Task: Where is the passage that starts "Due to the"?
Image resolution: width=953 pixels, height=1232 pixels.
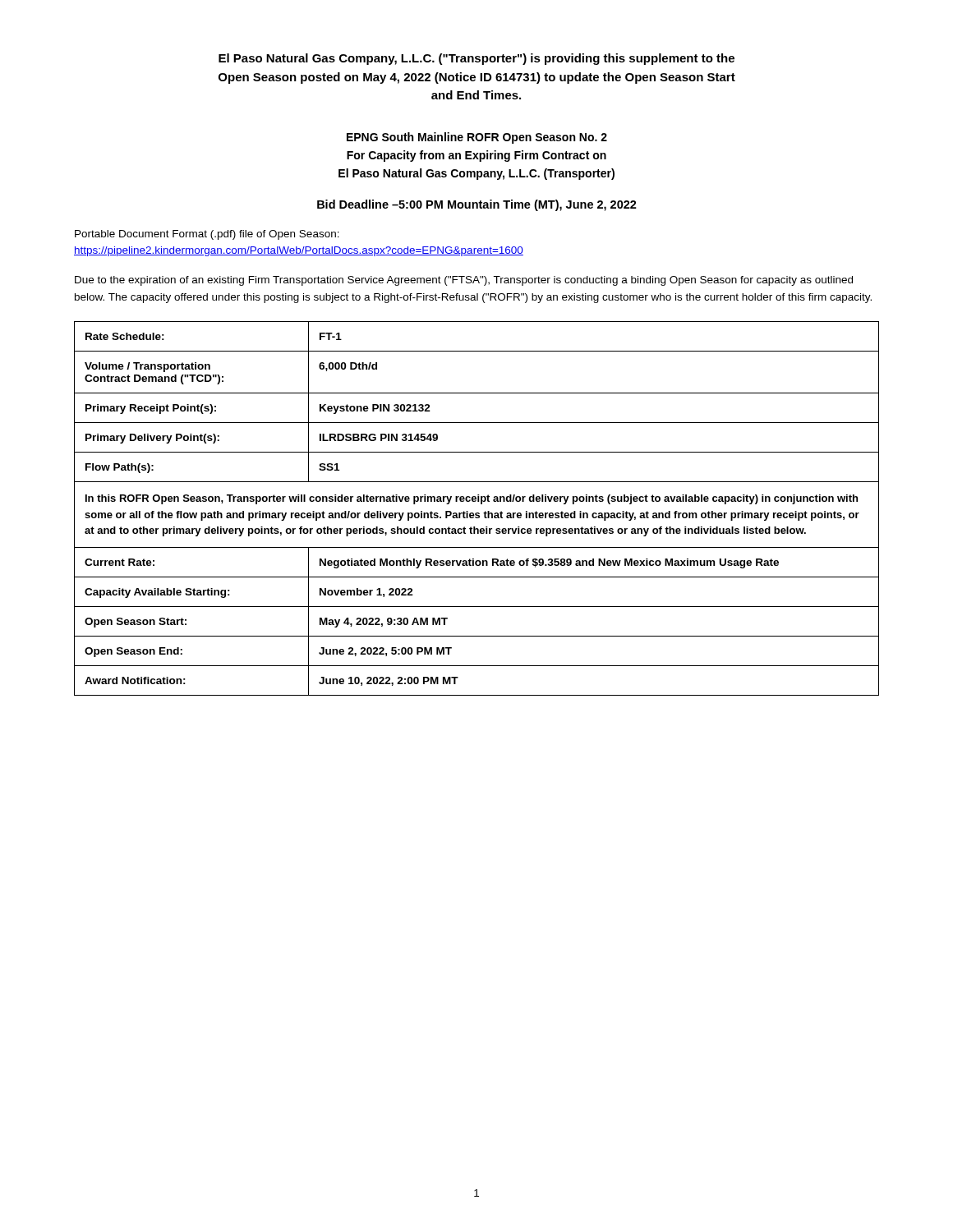Action: 473,288
